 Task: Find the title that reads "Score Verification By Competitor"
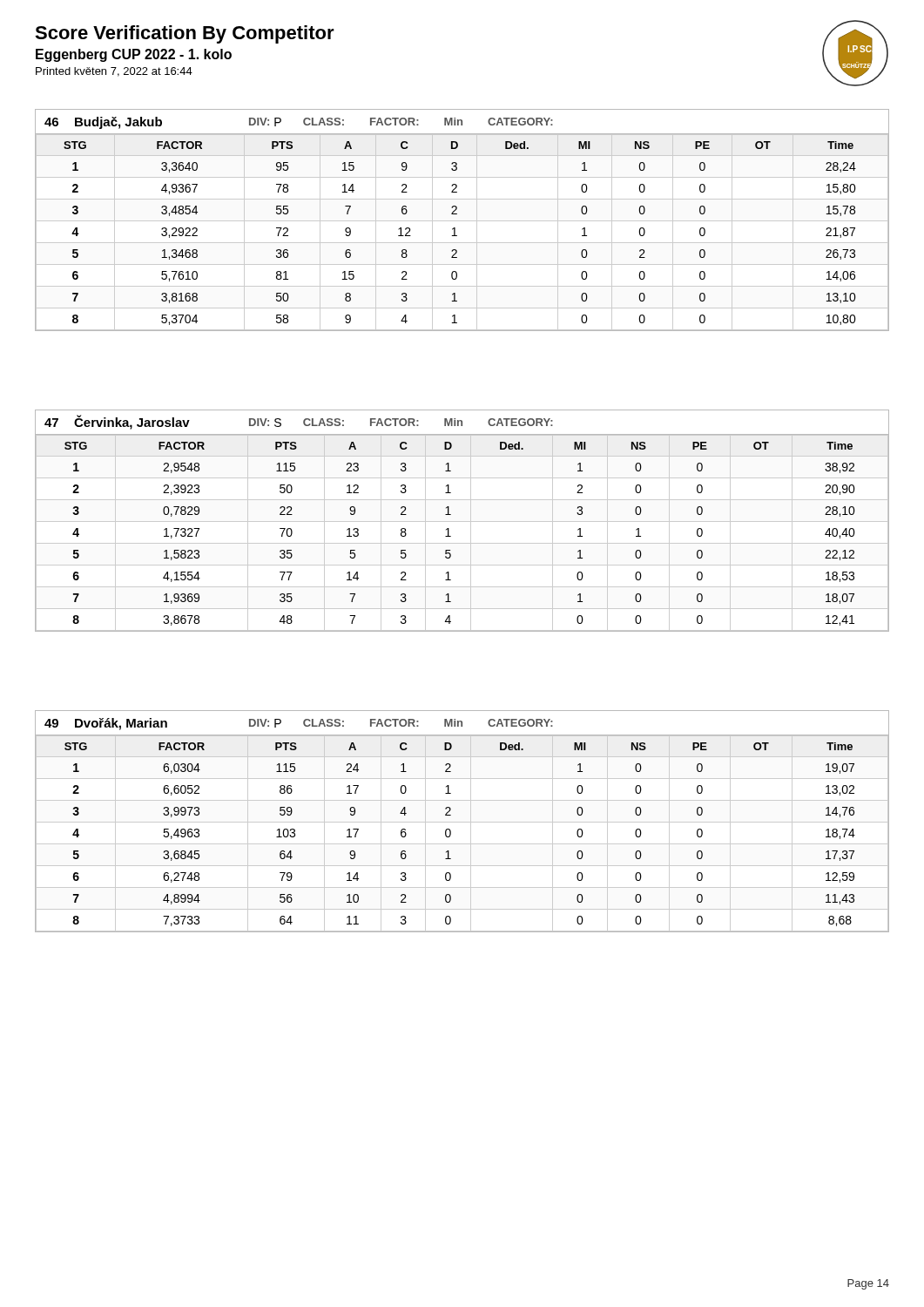point(184,33)
